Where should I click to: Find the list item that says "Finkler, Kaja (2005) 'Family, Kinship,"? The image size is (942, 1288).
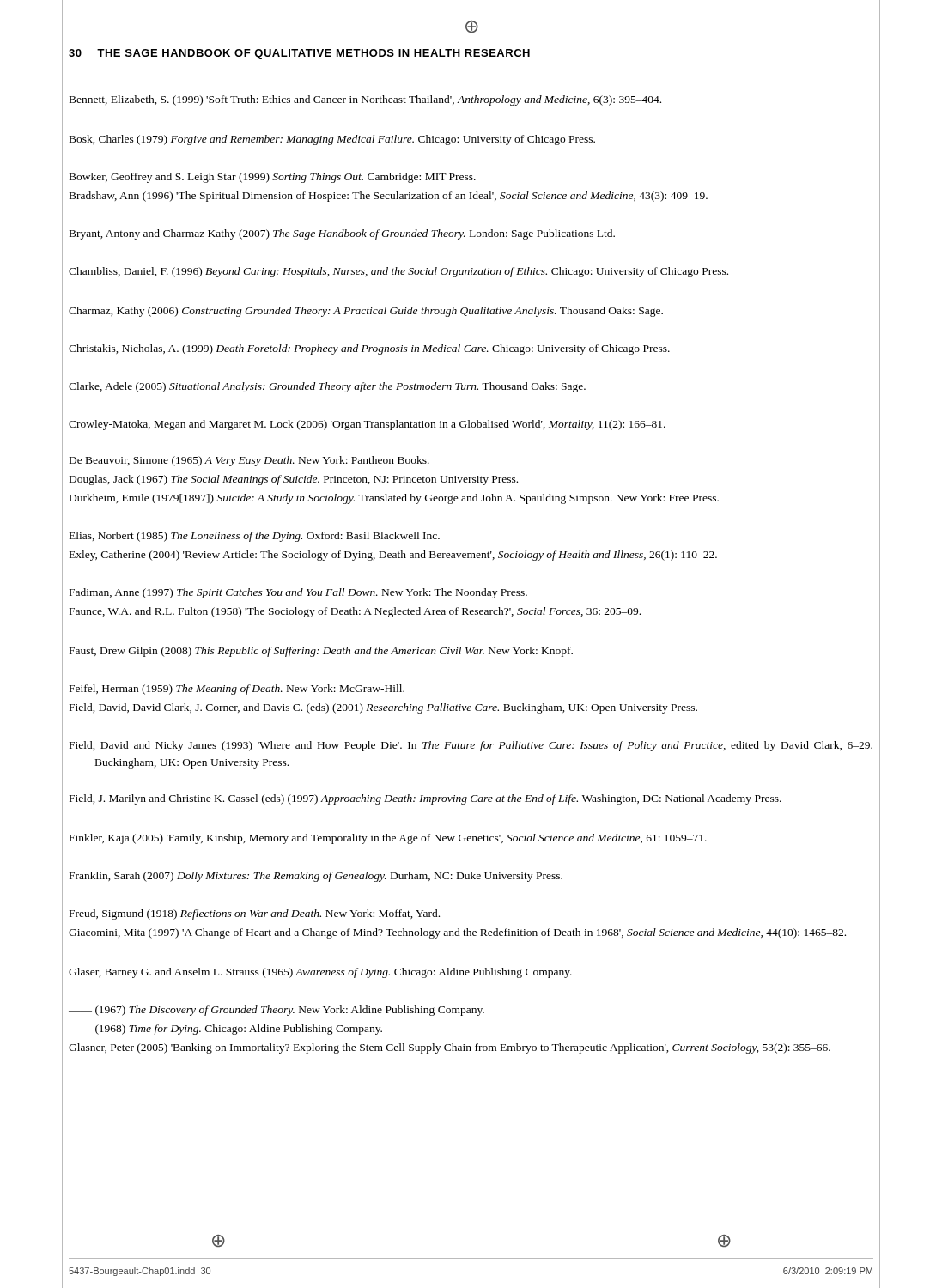coord(388,838)
